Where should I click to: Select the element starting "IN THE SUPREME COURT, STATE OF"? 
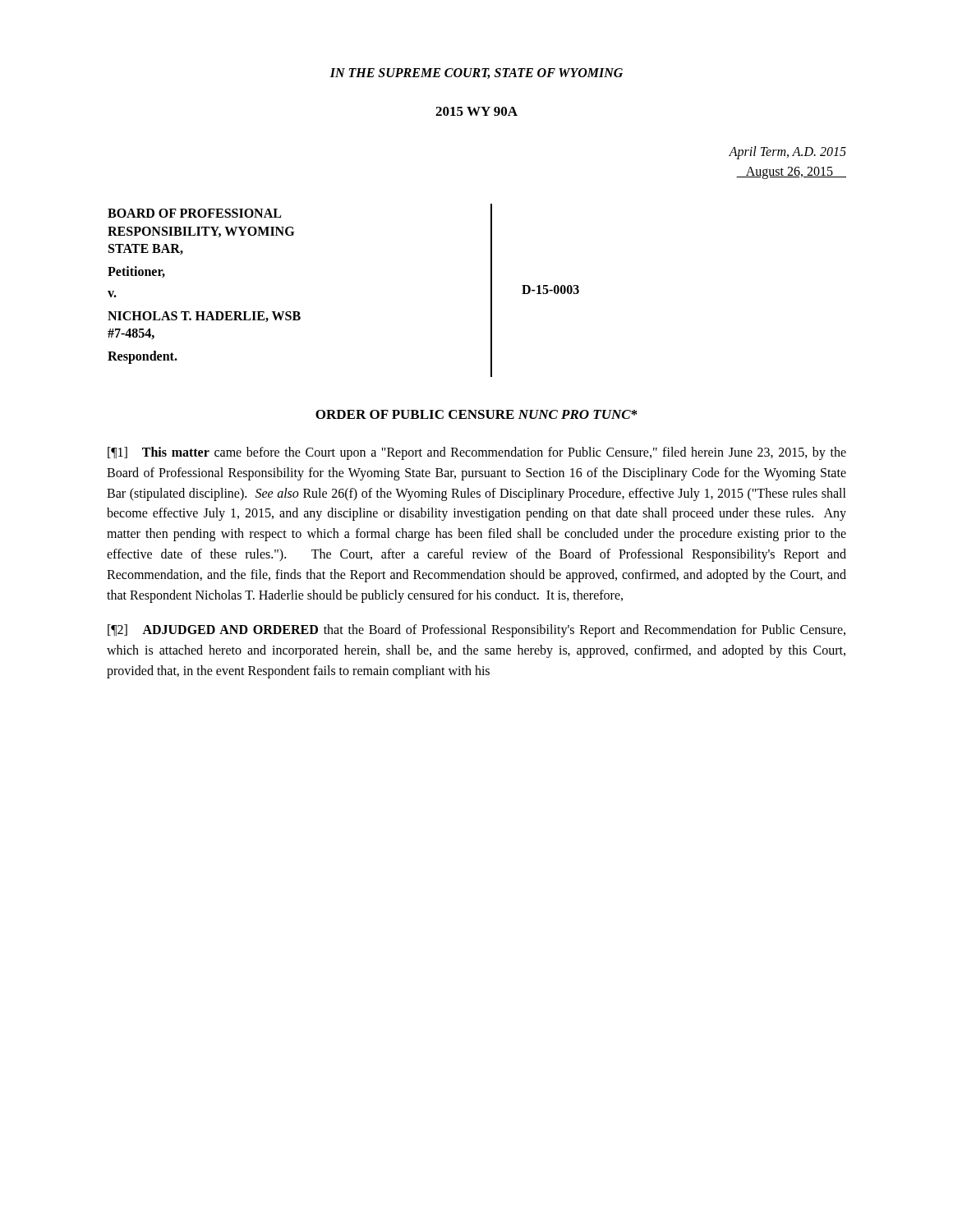476,73
